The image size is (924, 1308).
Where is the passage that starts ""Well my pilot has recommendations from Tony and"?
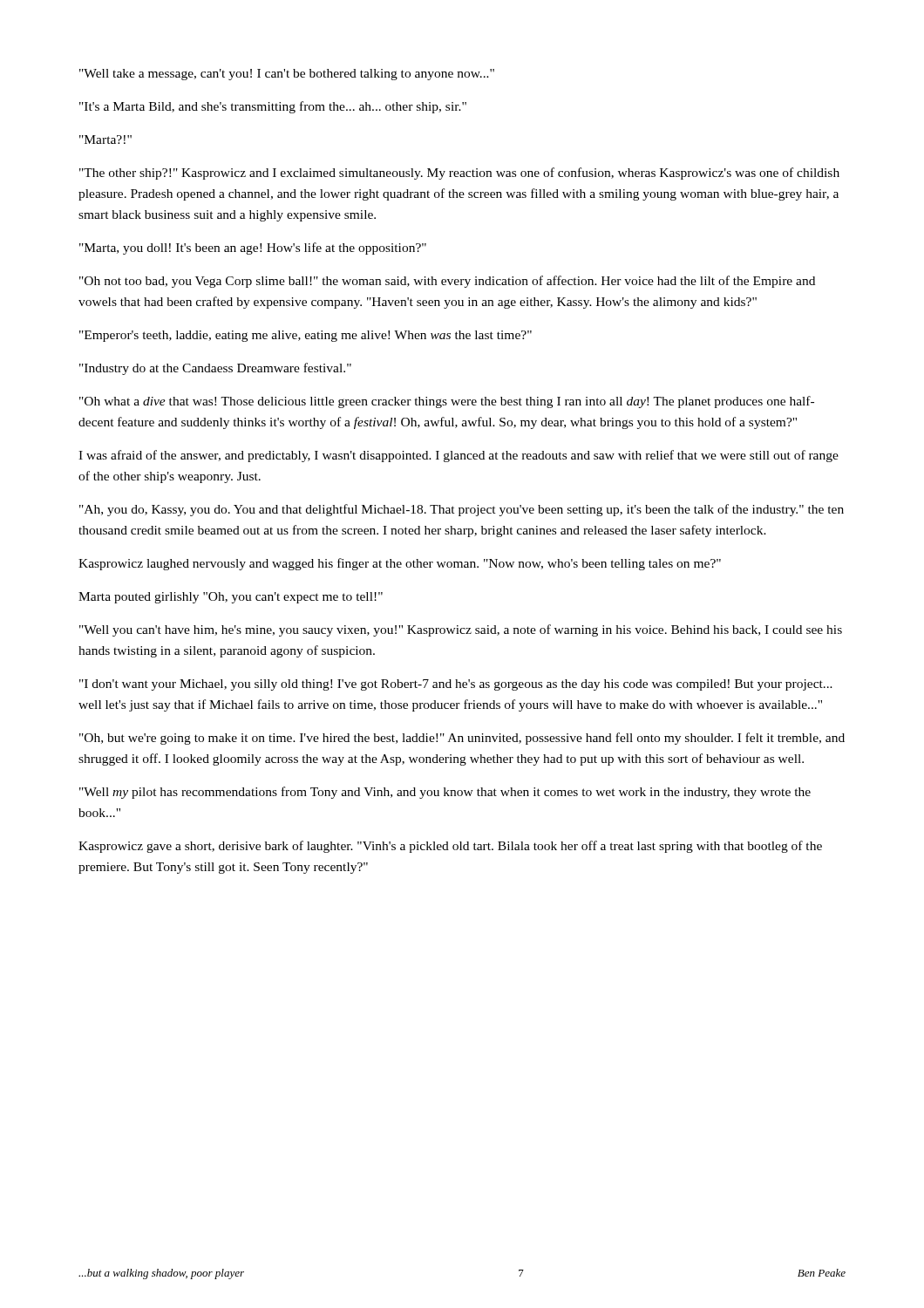pyautogui.click(x=445, y=802)
